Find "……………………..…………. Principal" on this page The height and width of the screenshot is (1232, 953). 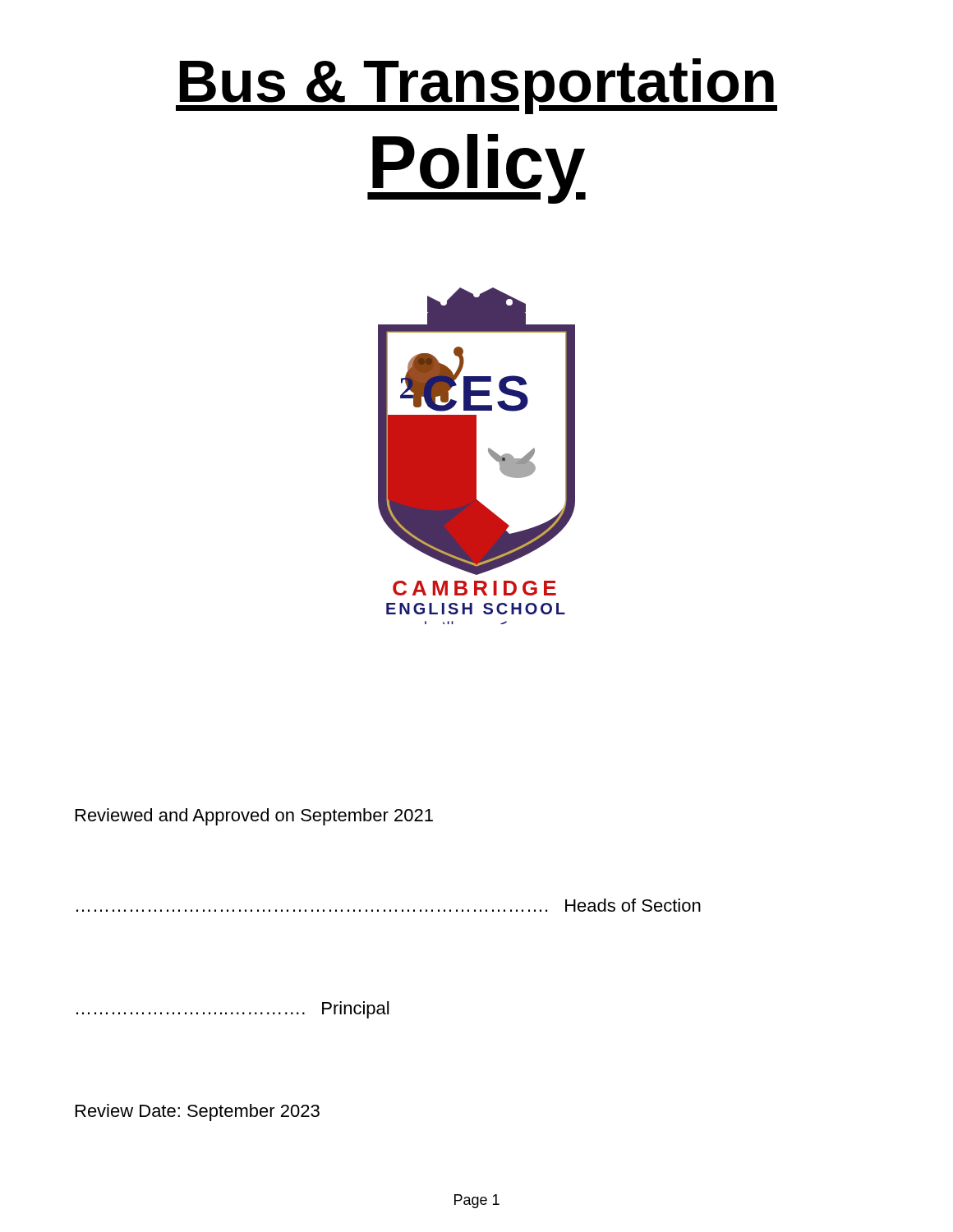point(232,1009)
